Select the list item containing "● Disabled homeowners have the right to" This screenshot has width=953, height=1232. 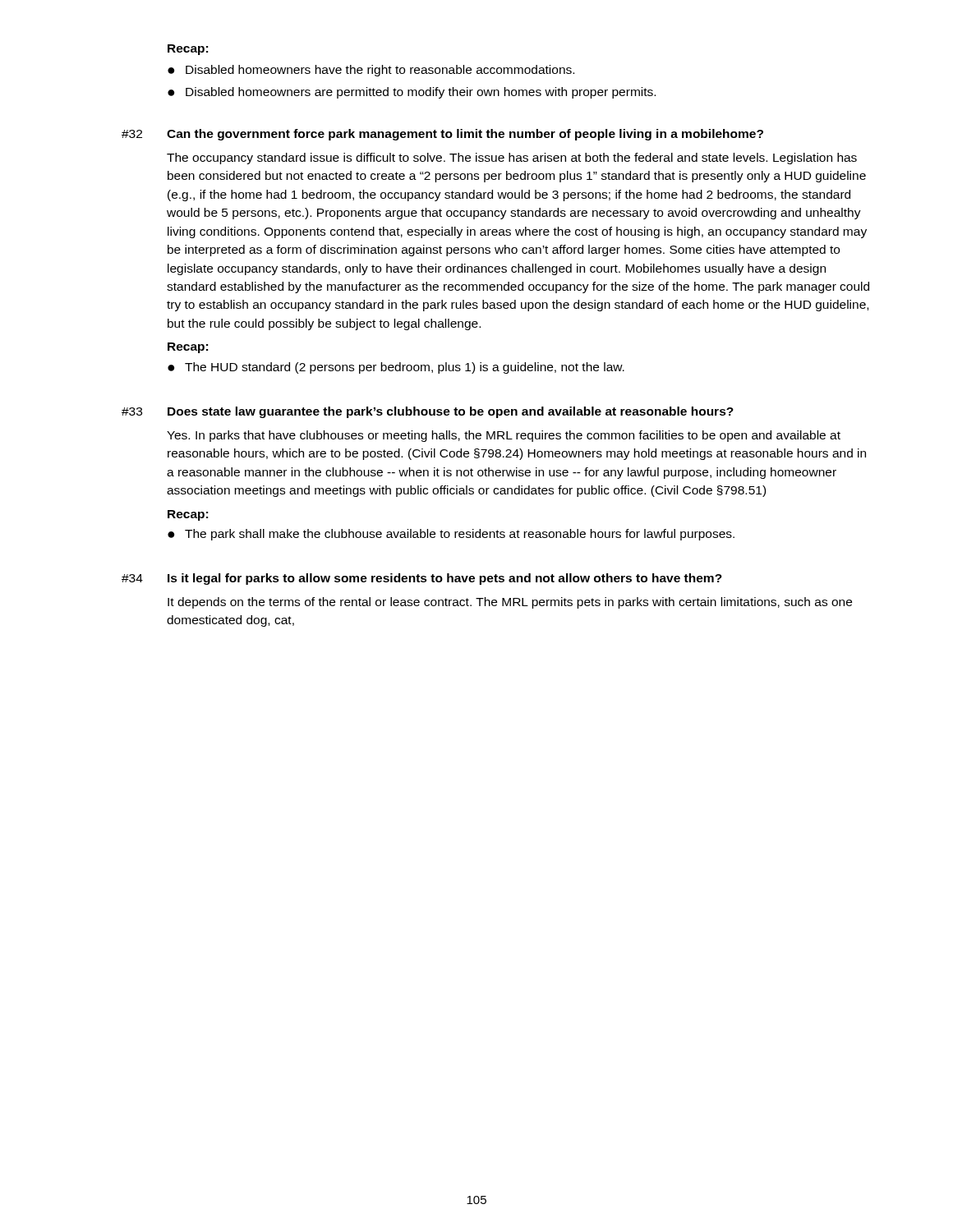point(519,71)
